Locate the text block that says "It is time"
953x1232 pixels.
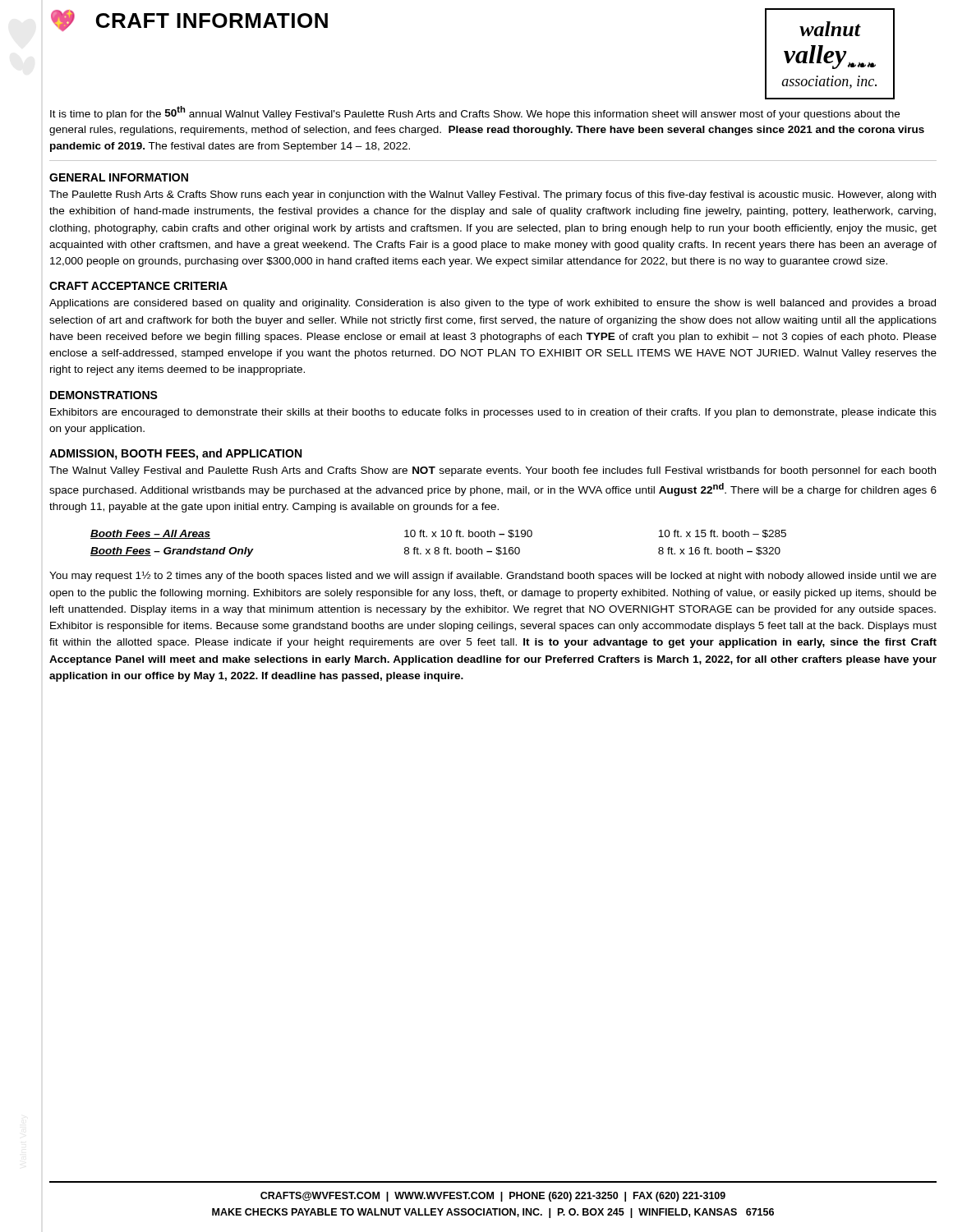(487, 128)
